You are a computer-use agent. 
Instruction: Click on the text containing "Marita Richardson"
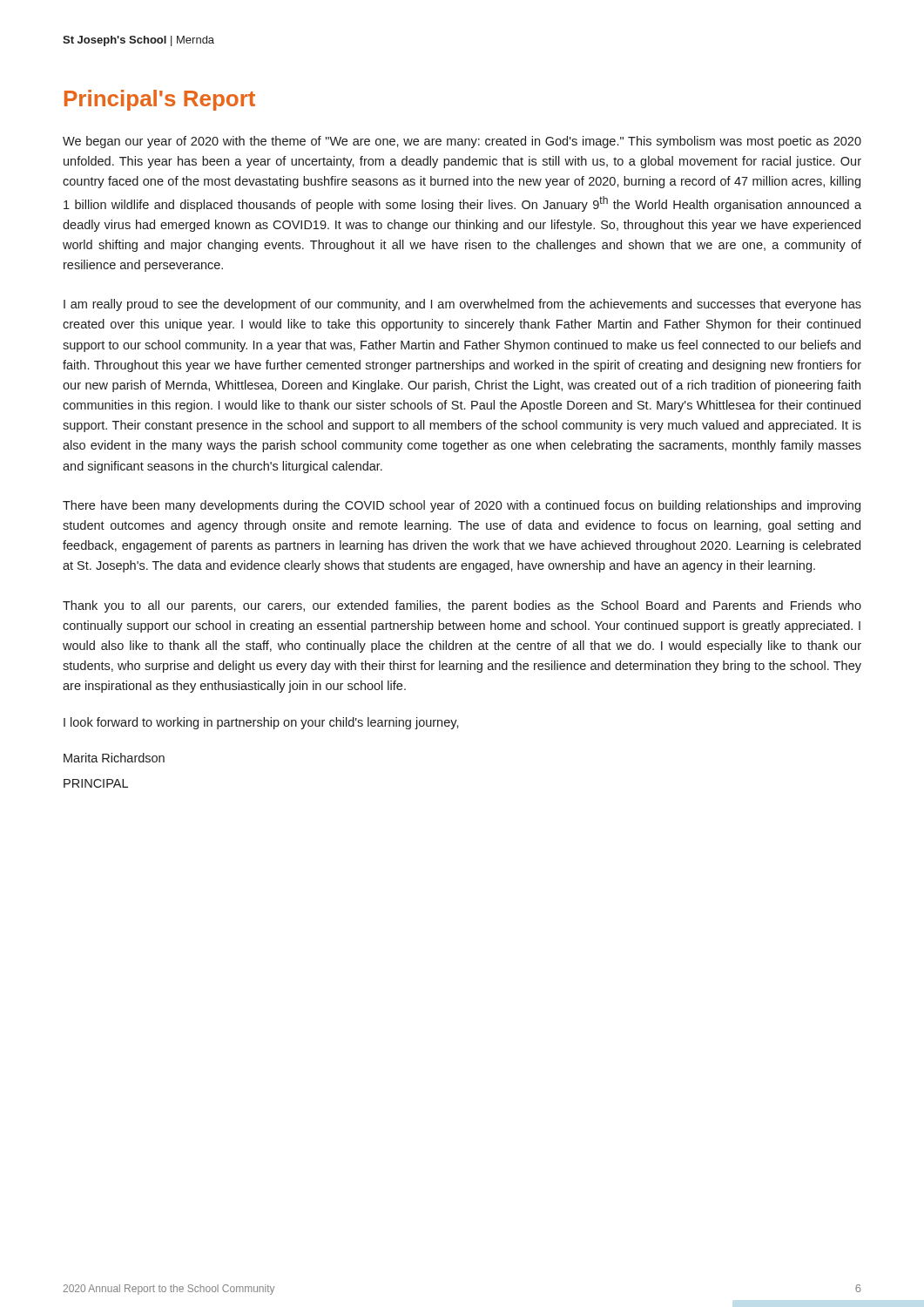pos(114,758)
